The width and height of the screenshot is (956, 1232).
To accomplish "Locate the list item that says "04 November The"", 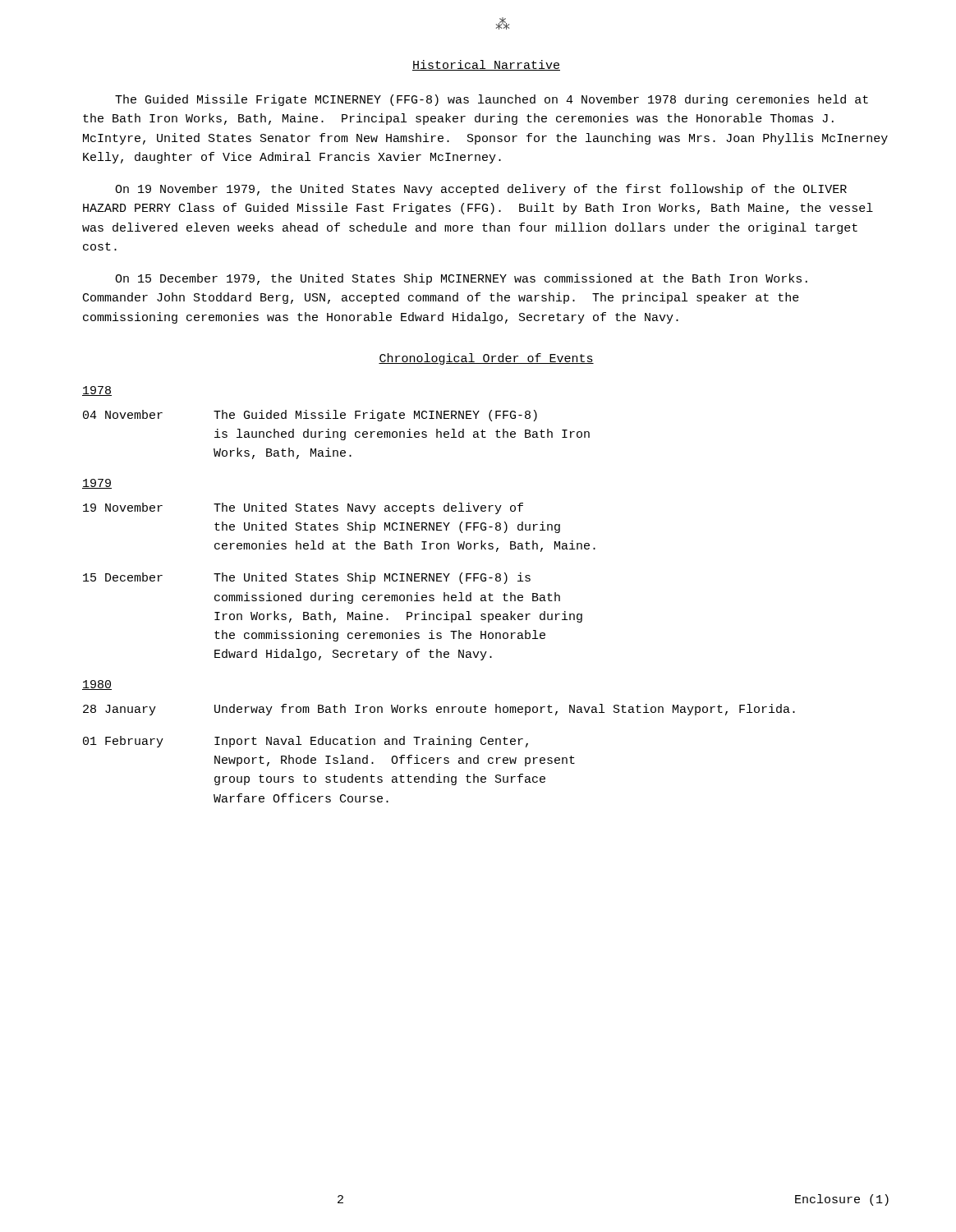I will [486, 435].
